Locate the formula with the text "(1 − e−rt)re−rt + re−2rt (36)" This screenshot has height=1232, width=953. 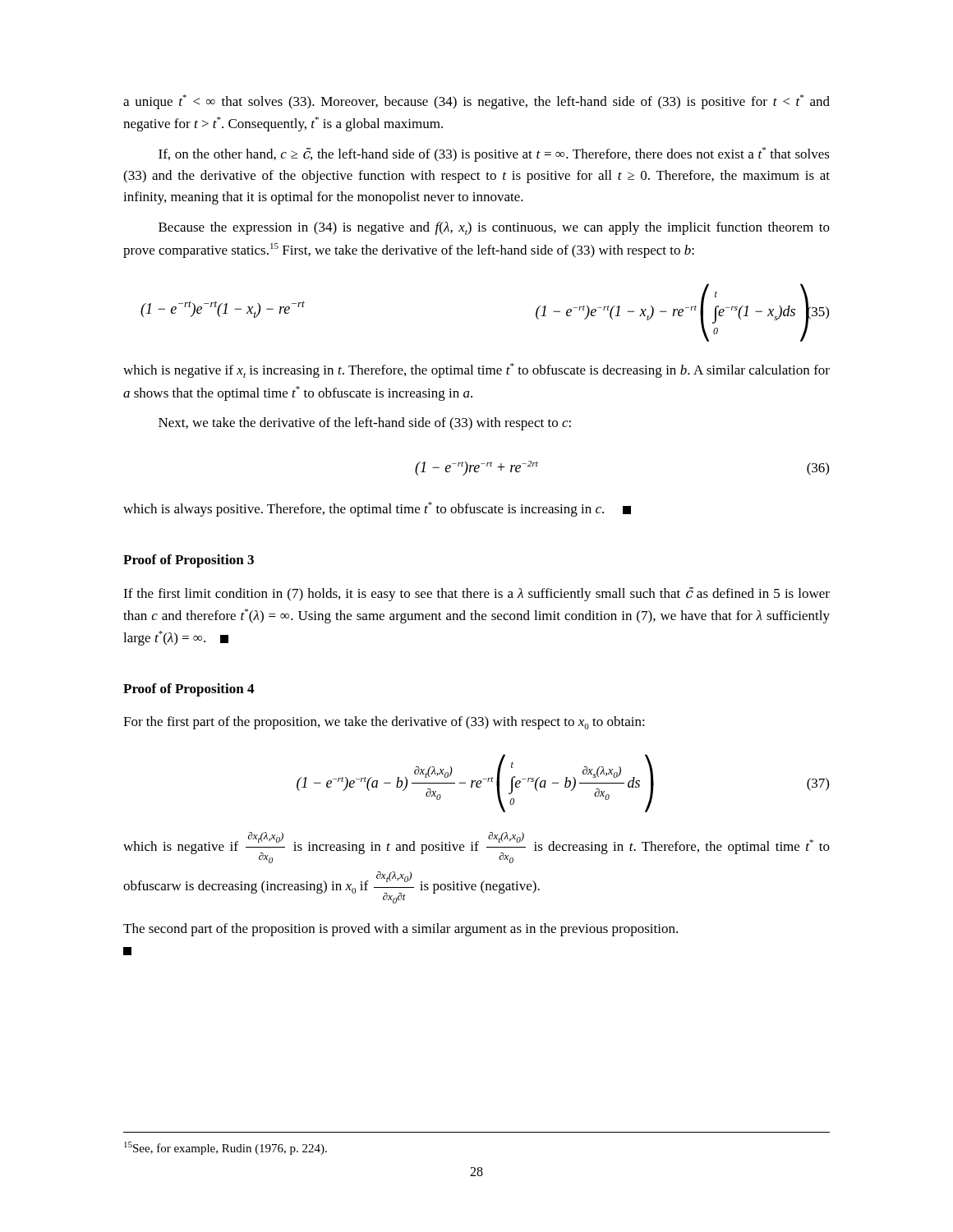pyautogui.click(x=474, y=468)
